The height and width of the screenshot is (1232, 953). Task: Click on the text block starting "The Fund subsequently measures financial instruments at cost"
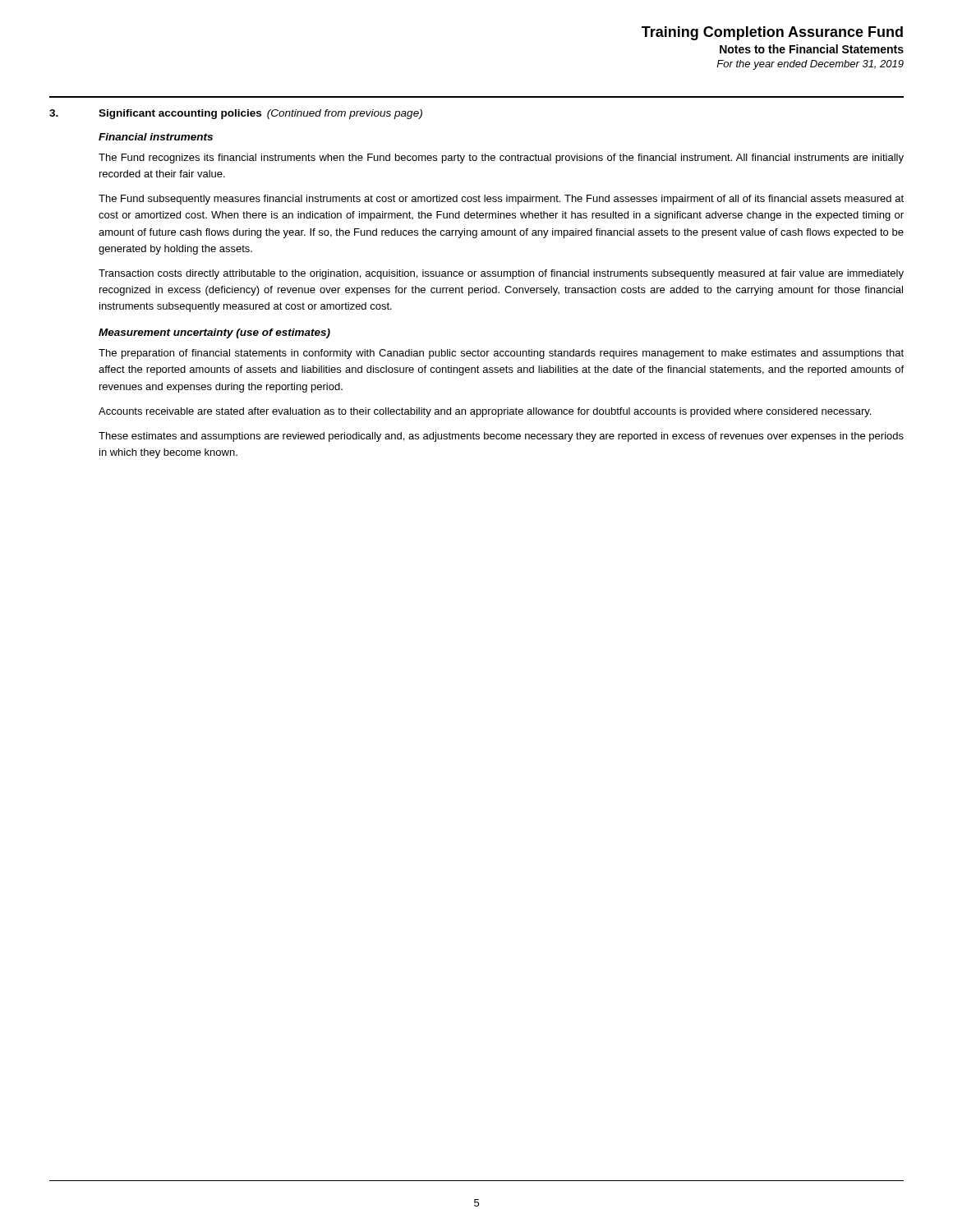(x=501, y=223)
